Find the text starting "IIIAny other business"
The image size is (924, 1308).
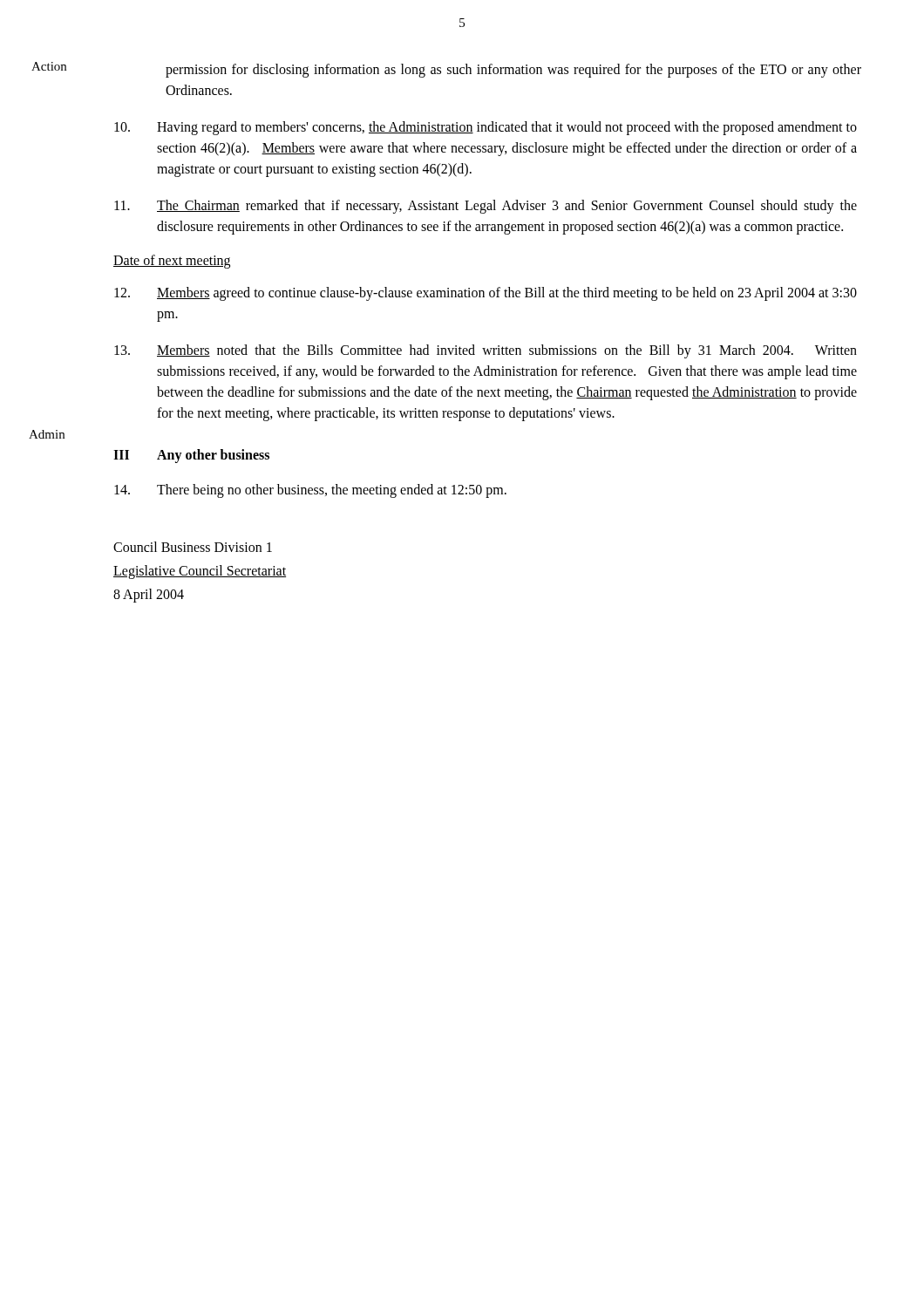192,455
